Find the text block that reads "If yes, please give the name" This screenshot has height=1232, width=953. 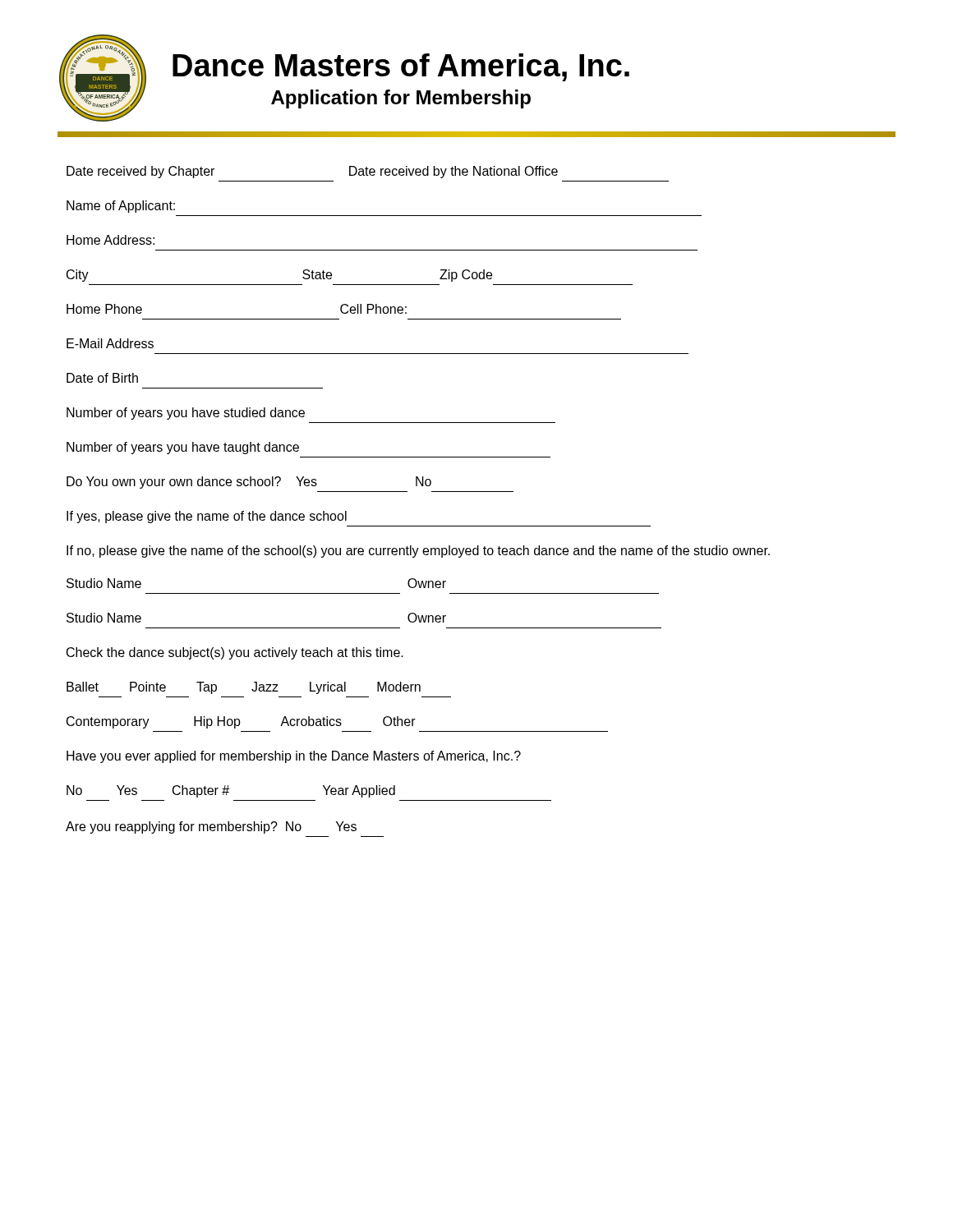click(358, 518)
